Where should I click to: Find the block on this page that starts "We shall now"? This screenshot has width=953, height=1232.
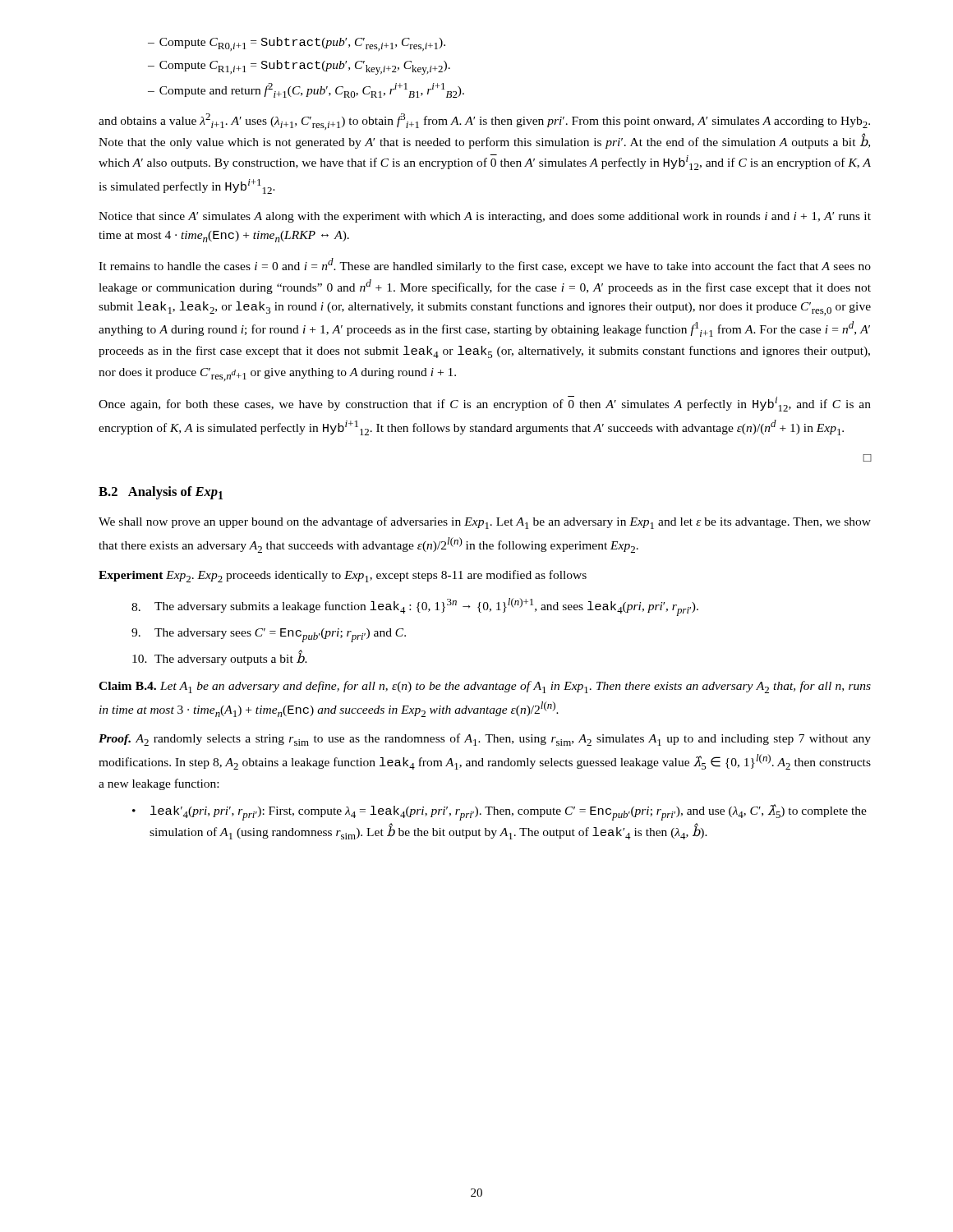(485, 535)
